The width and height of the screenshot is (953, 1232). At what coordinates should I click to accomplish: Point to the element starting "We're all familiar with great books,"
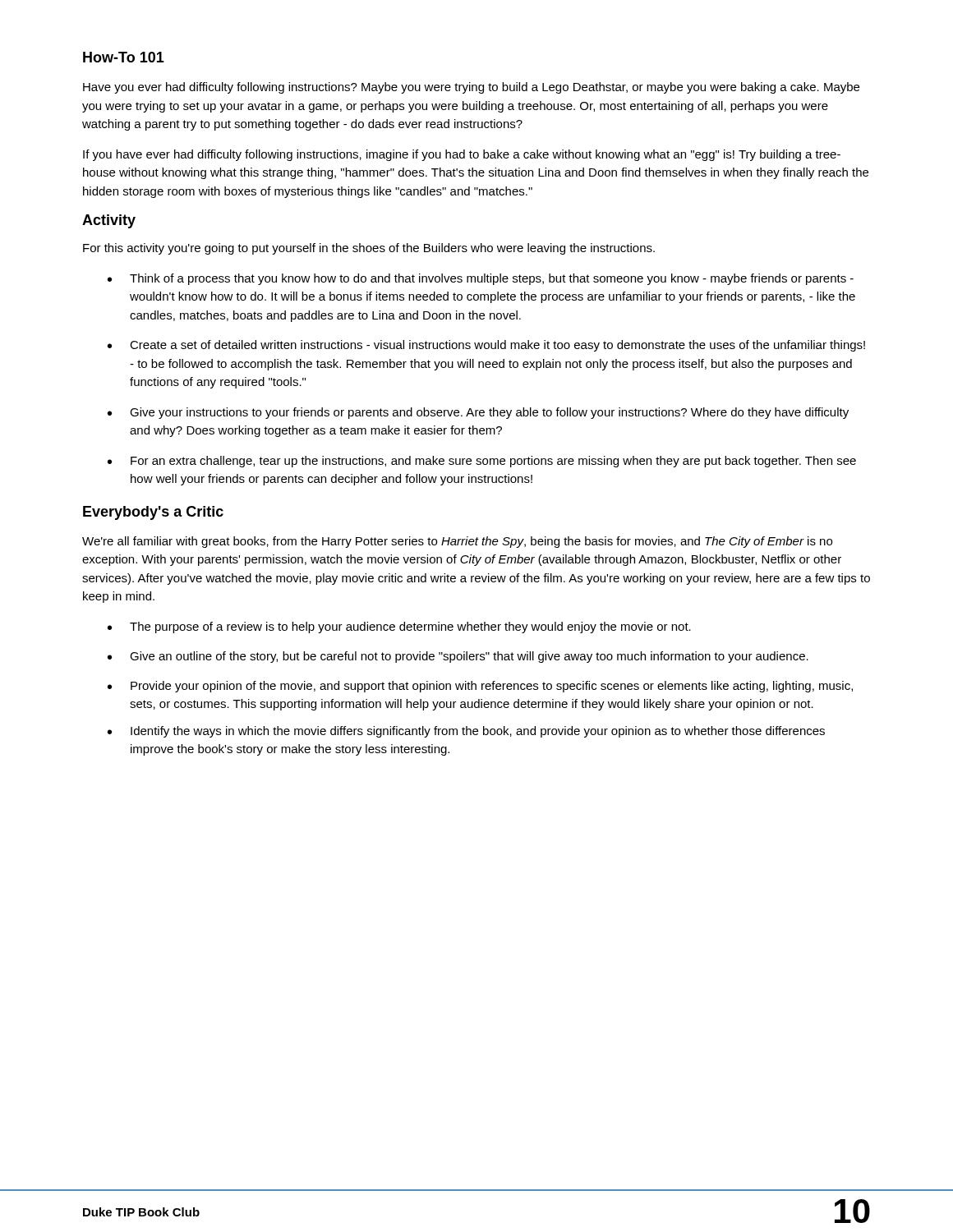click(476, 568)
